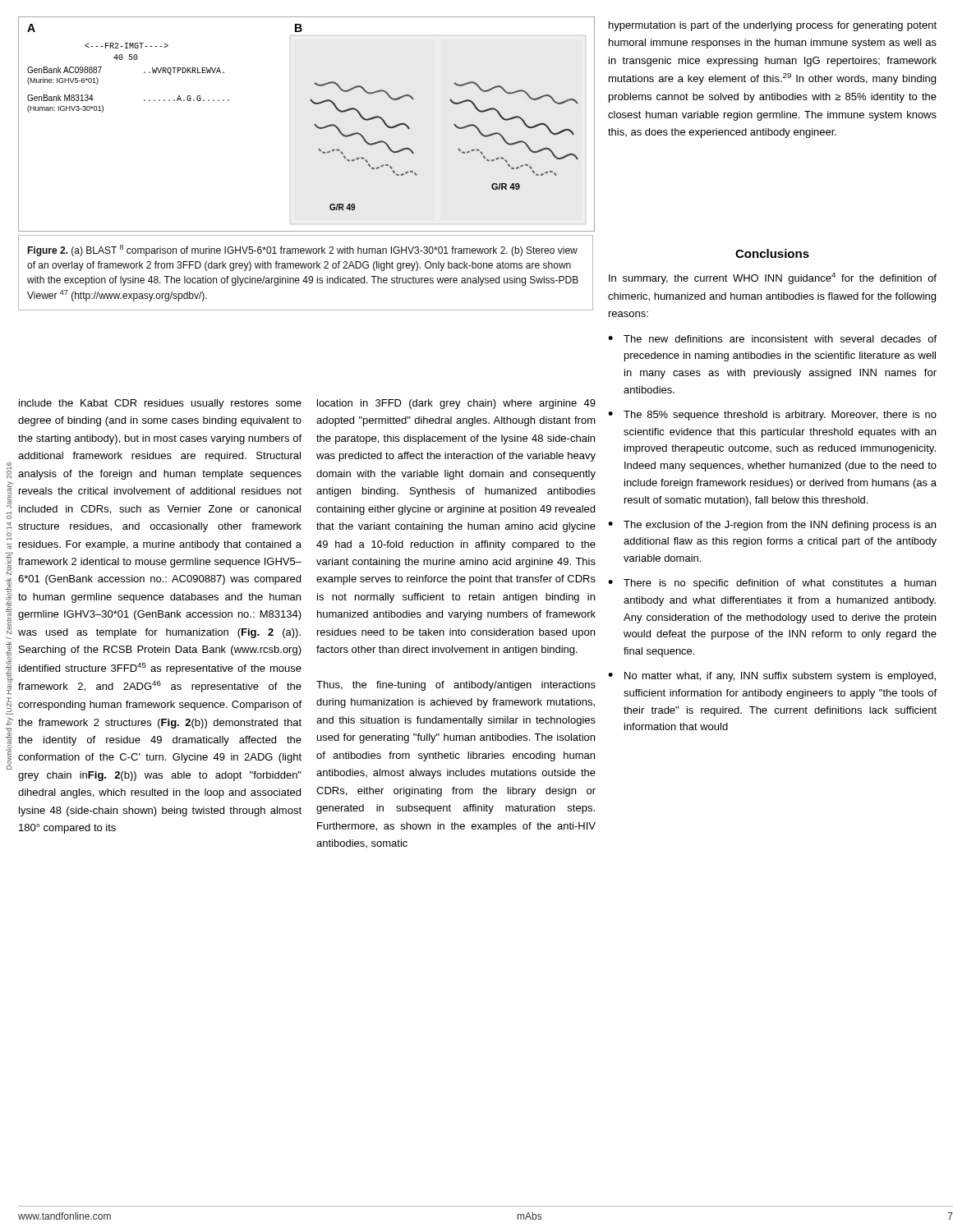Select the list item that reads "• The exclusion of the J-region from the"
The width and height of the screenshot is (953, 1232).
pyautogui.click(x=772, y=542)
